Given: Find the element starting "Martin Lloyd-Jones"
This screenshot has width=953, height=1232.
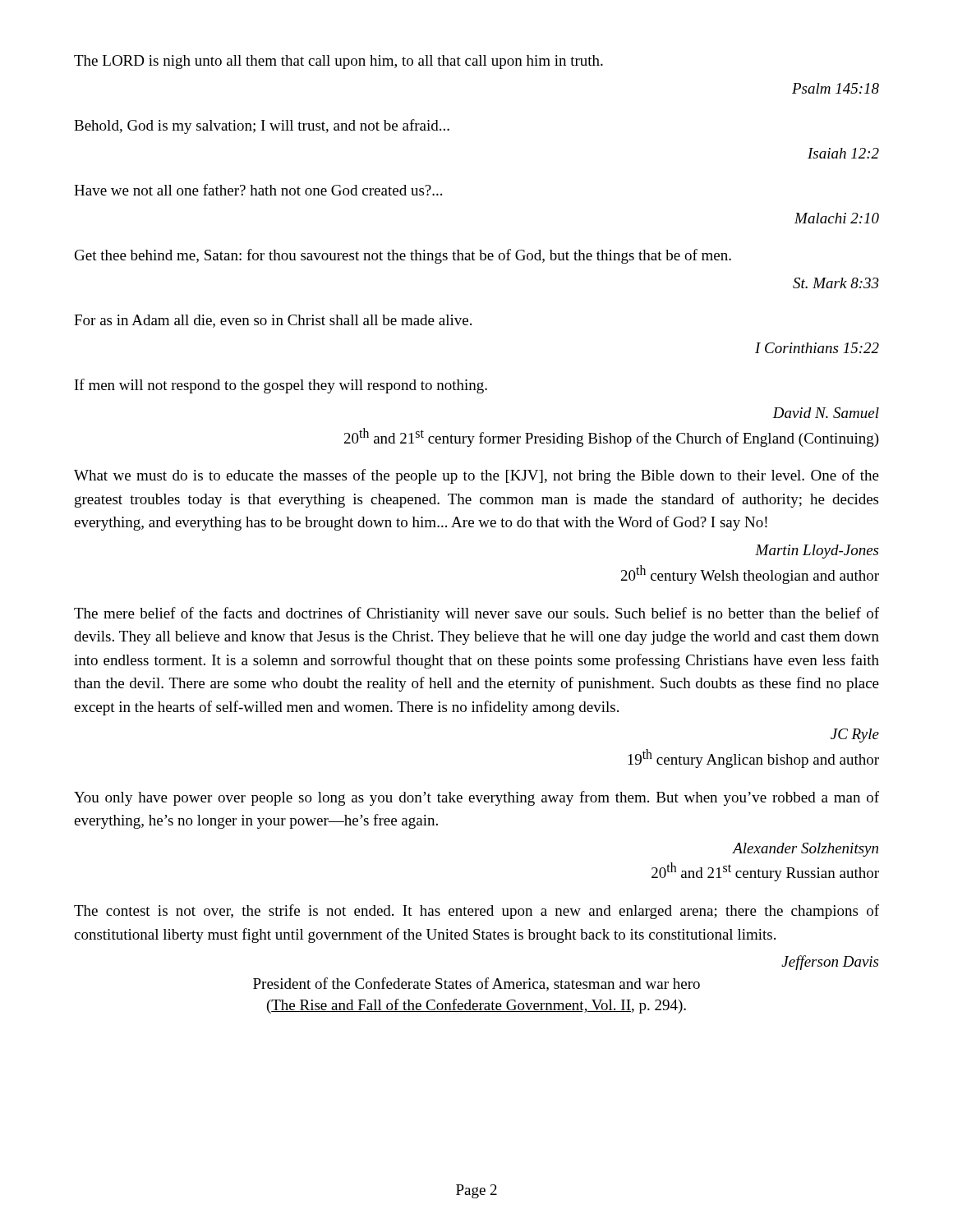Looking at the screenshot, I should pyautogui.click(x=817, y=550).
